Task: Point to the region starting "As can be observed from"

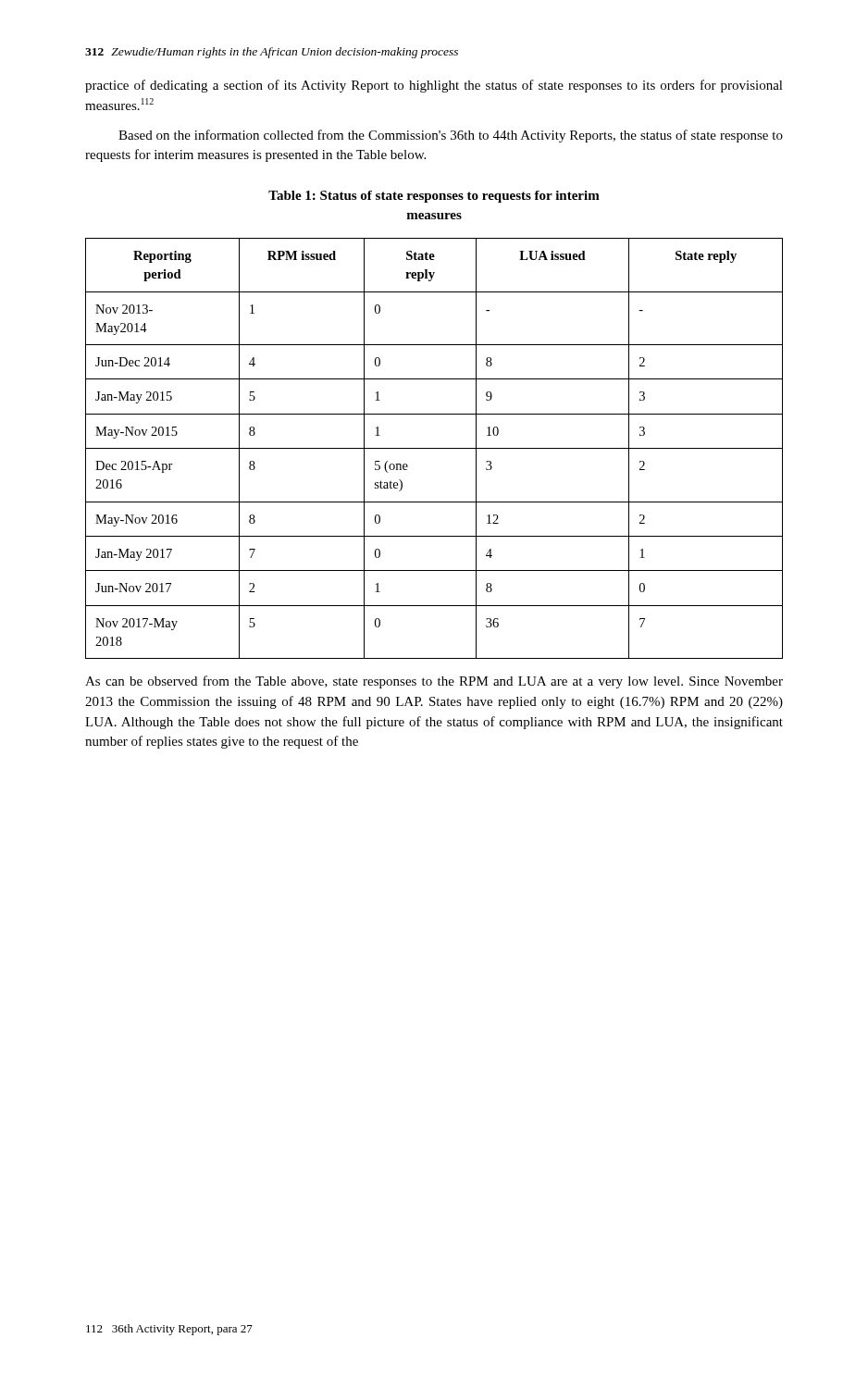Action: tap(434, 711)
